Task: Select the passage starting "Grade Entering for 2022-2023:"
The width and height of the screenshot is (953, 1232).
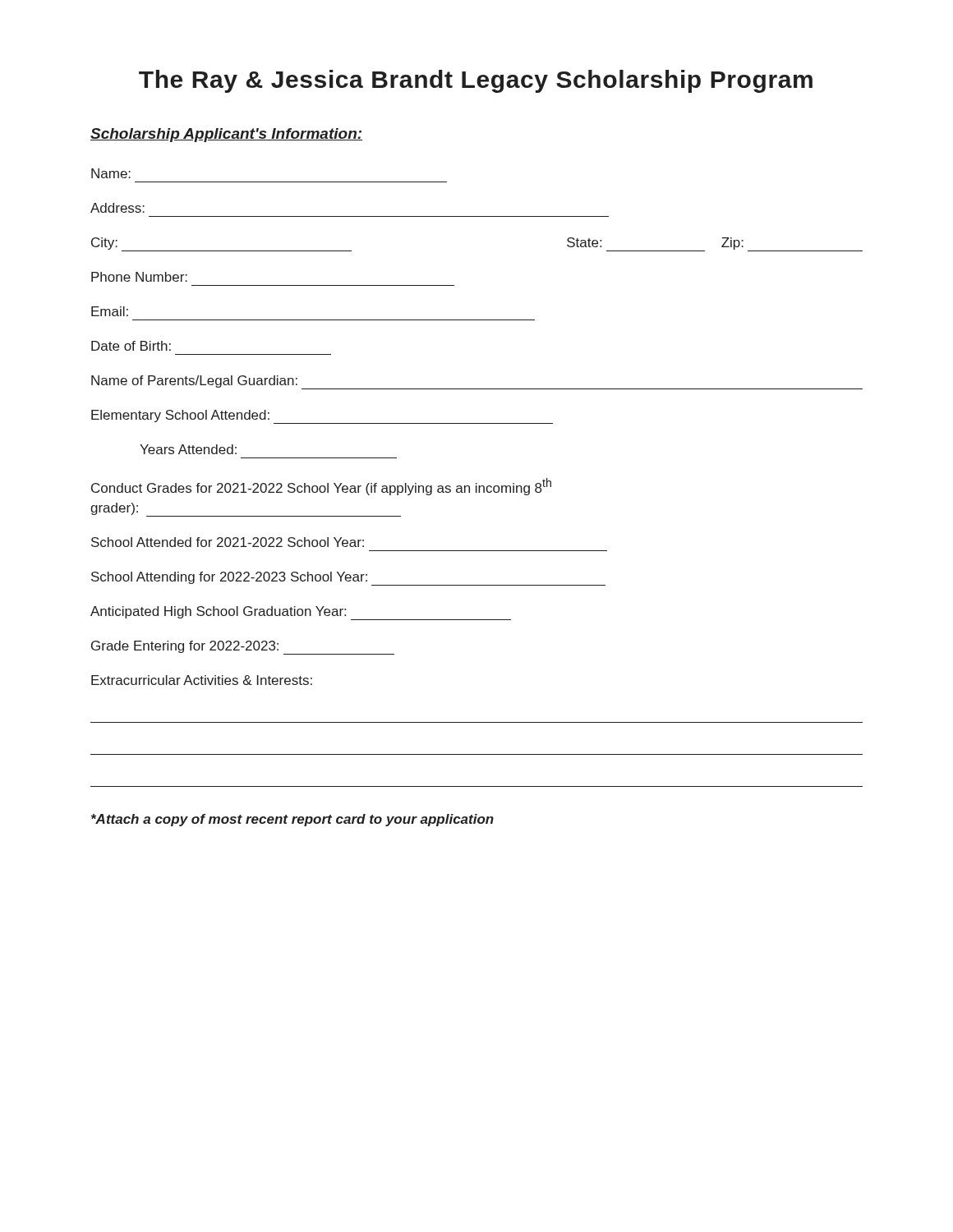Action: pos(242,646)
